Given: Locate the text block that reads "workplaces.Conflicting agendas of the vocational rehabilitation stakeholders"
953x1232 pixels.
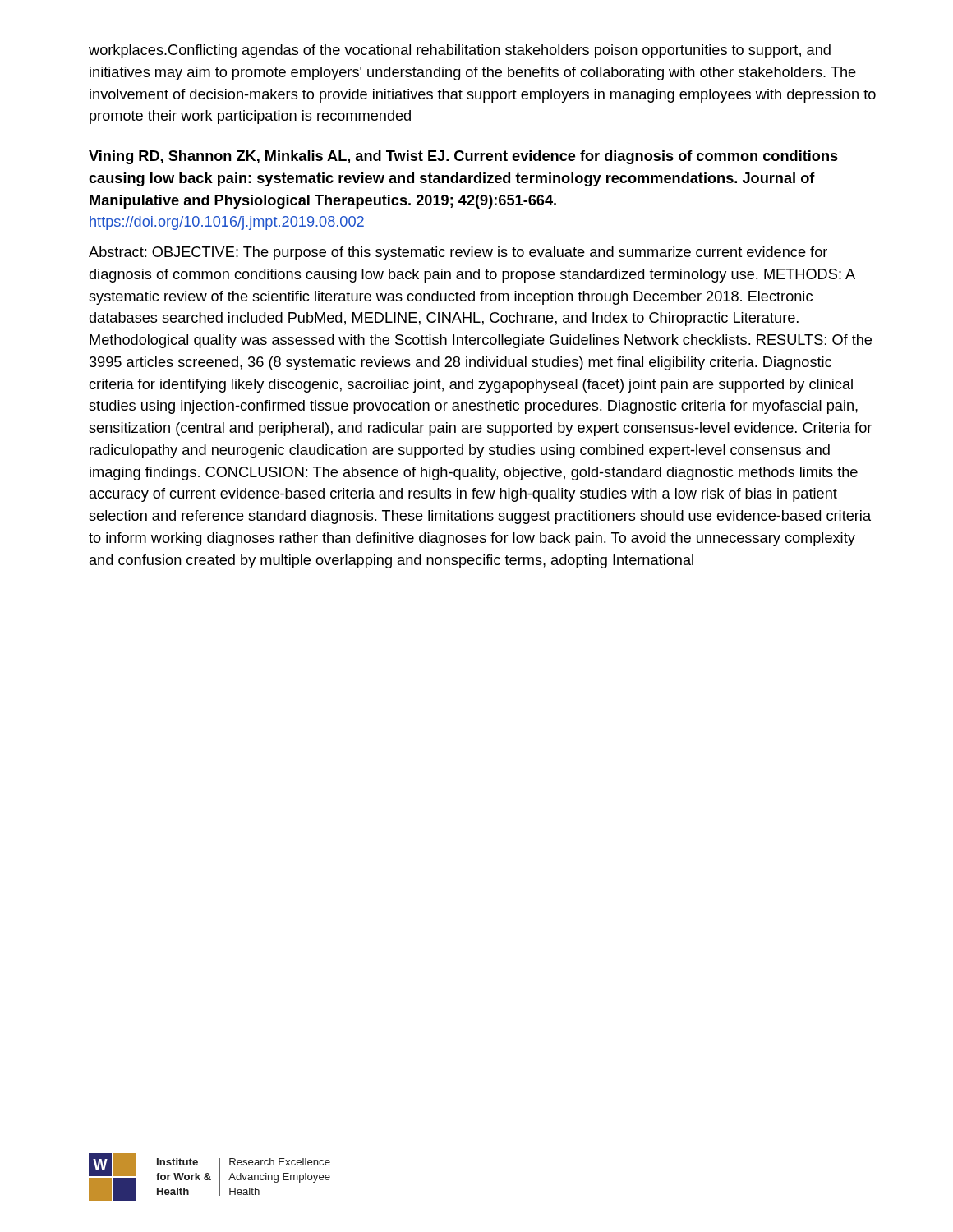Looking at the screenshot, I should [482, 83].
